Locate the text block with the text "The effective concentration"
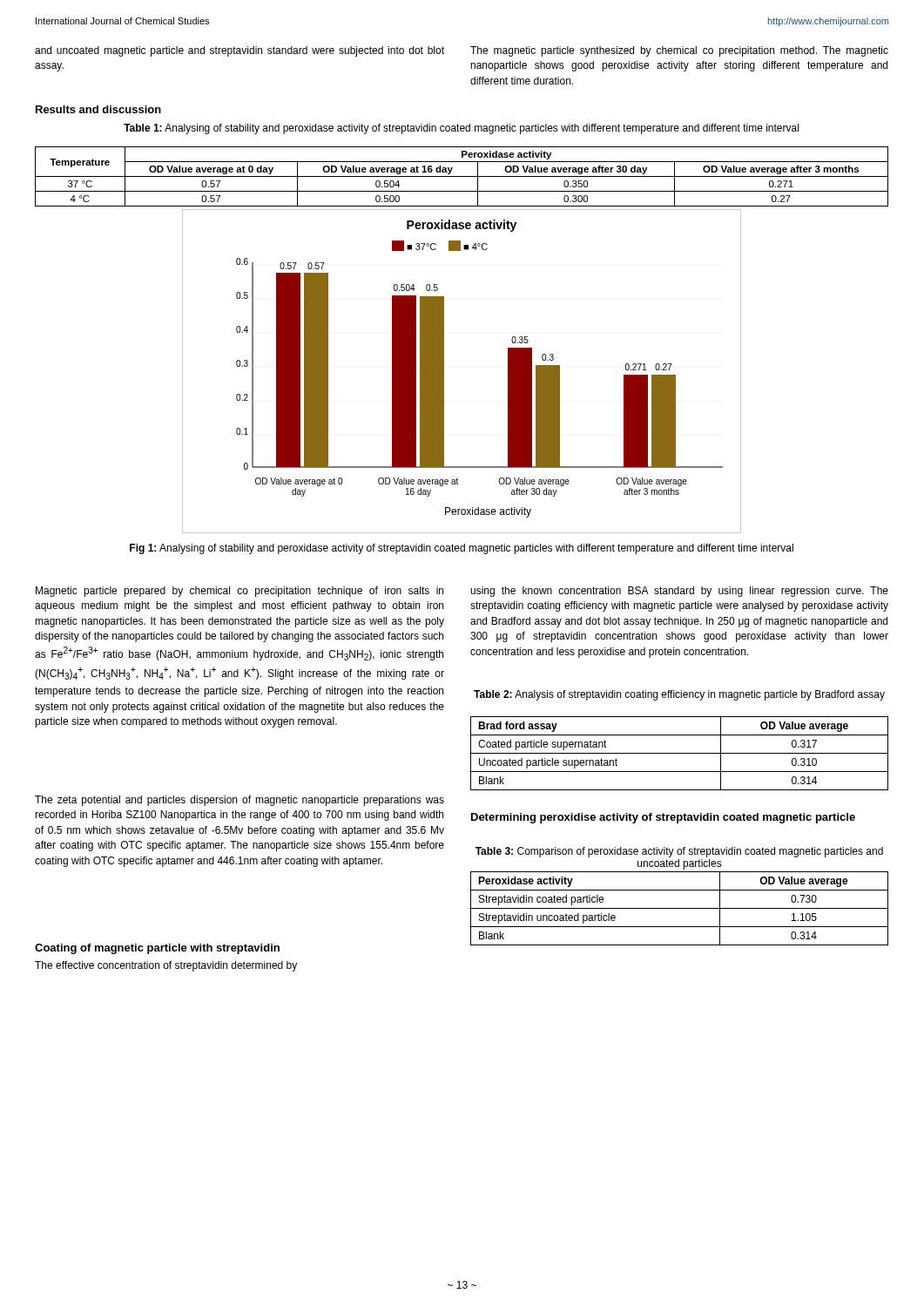 (166, 965)
